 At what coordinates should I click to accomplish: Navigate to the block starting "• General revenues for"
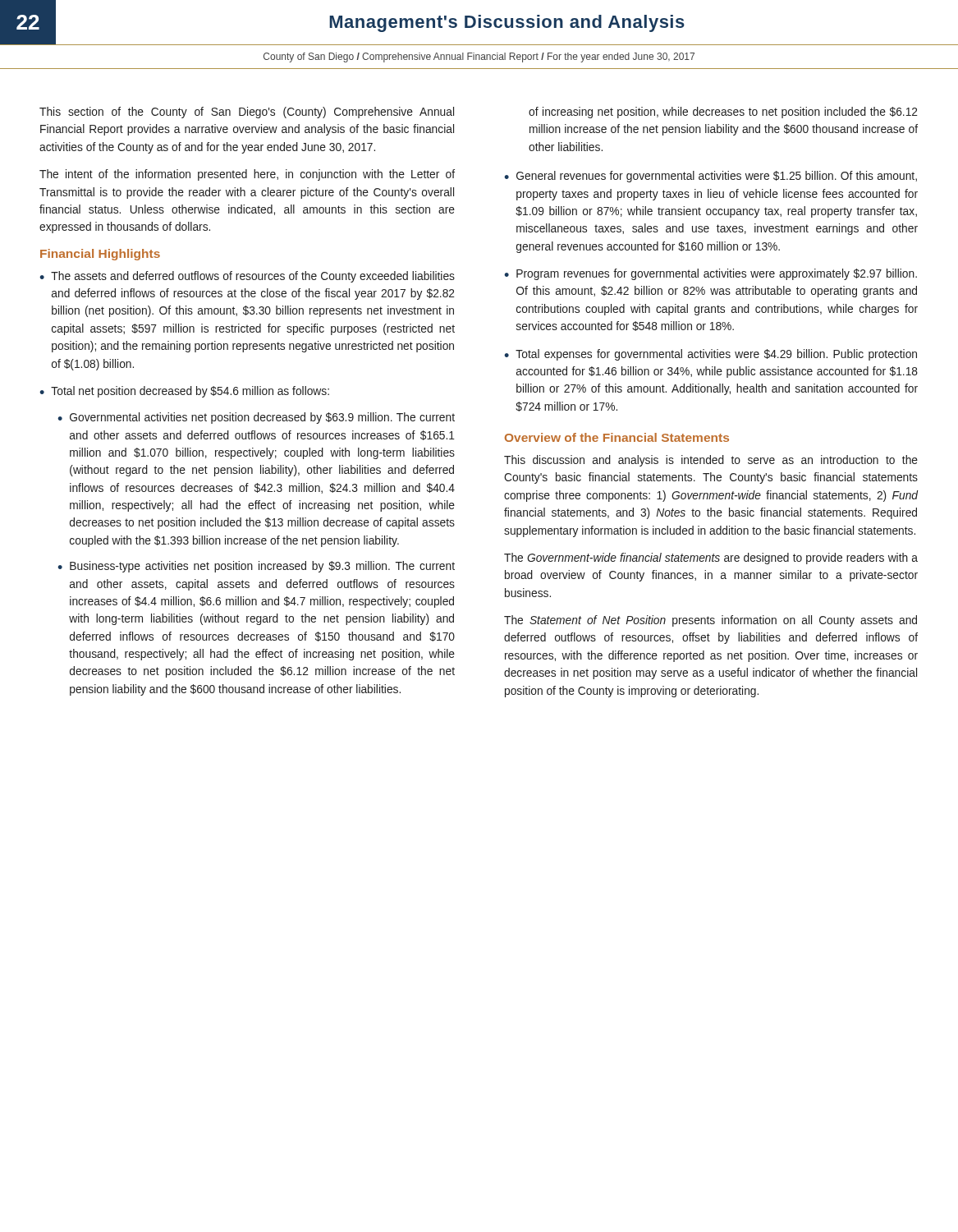pyautogui.click(x=711, y=212)
